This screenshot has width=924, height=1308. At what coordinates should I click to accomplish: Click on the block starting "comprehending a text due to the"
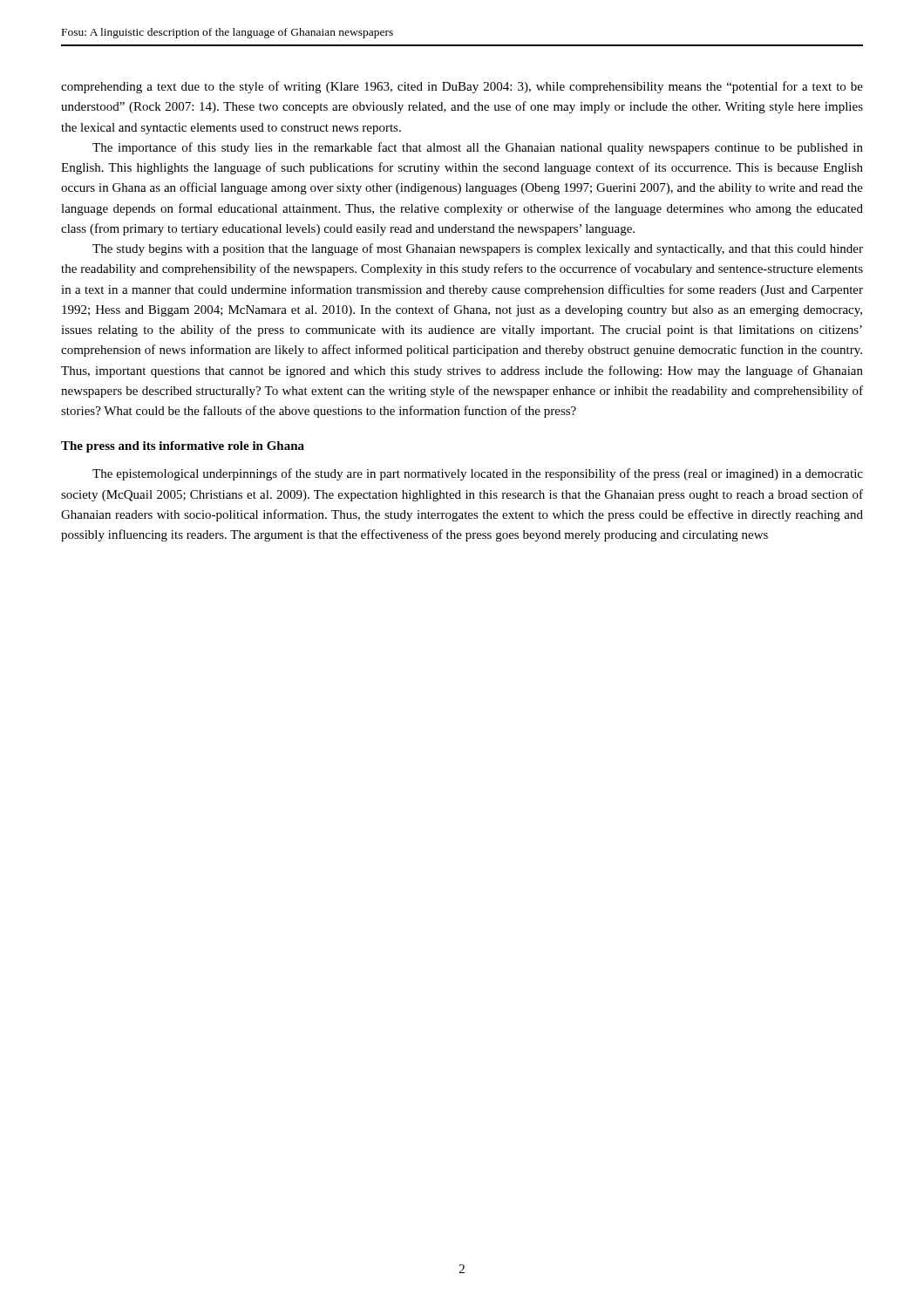[462, 107]
